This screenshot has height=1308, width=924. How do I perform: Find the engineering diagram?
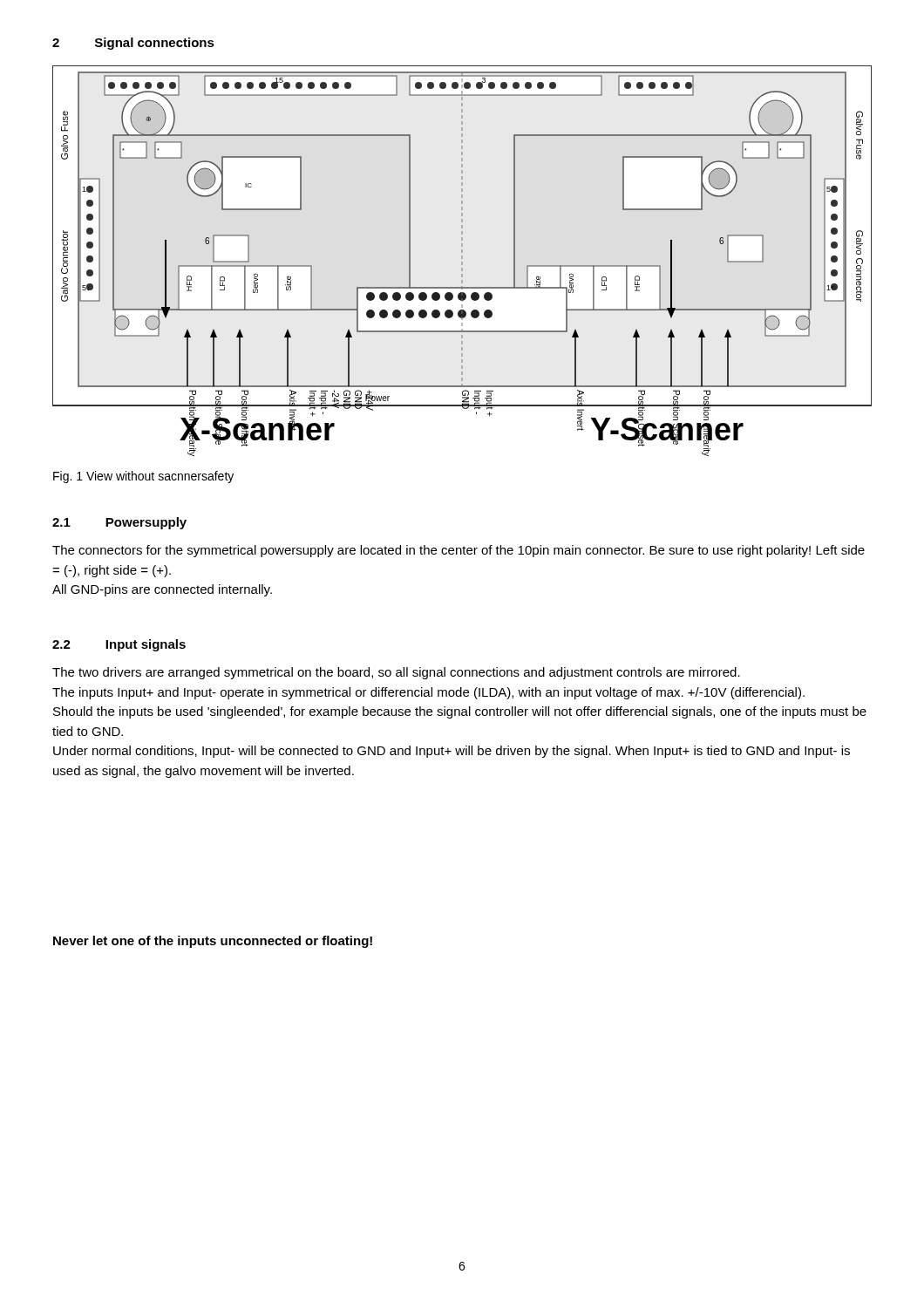click(x=462, y=266)
